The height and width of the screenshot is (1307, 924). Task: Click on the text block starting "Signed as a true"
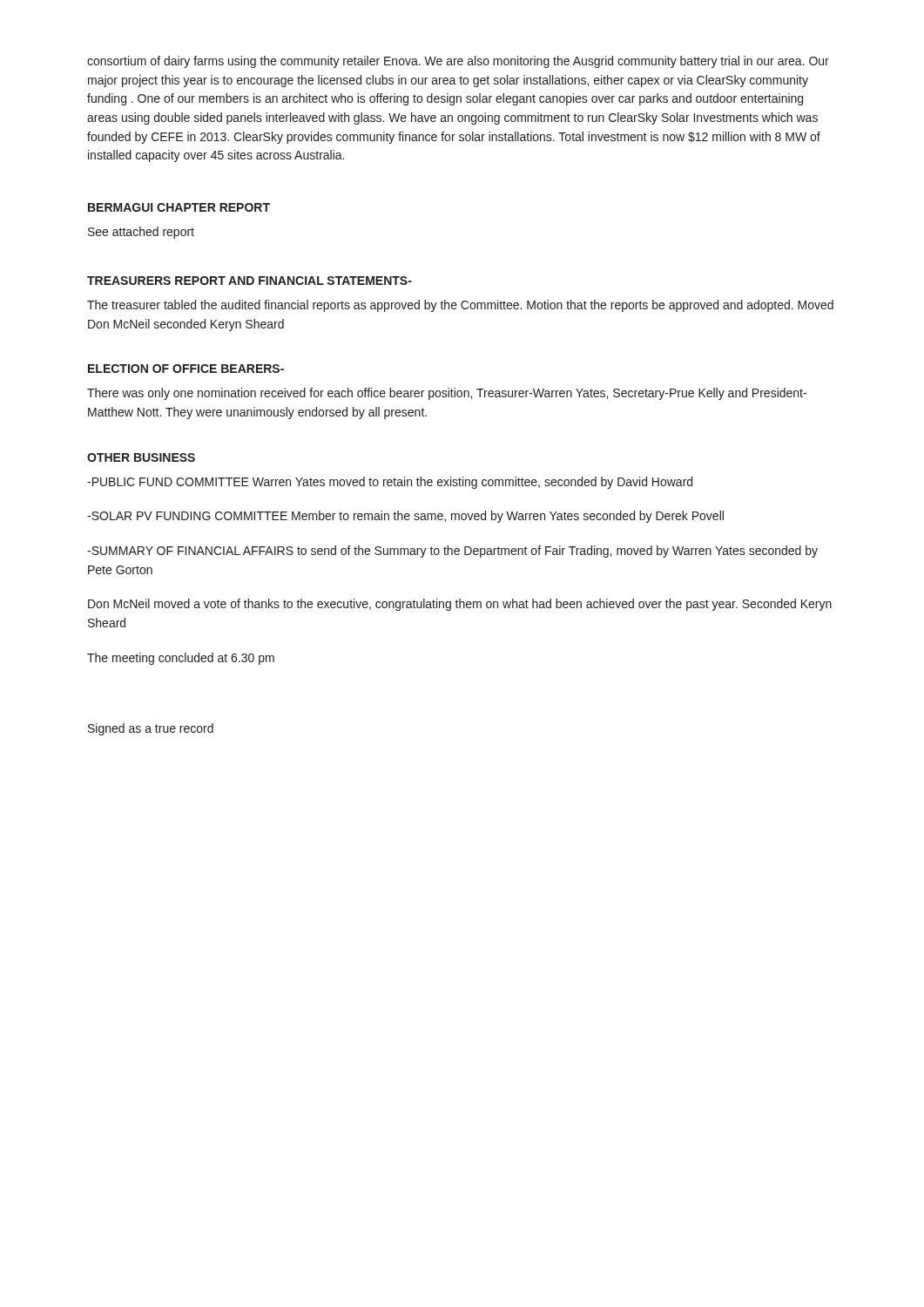(150, 729)
